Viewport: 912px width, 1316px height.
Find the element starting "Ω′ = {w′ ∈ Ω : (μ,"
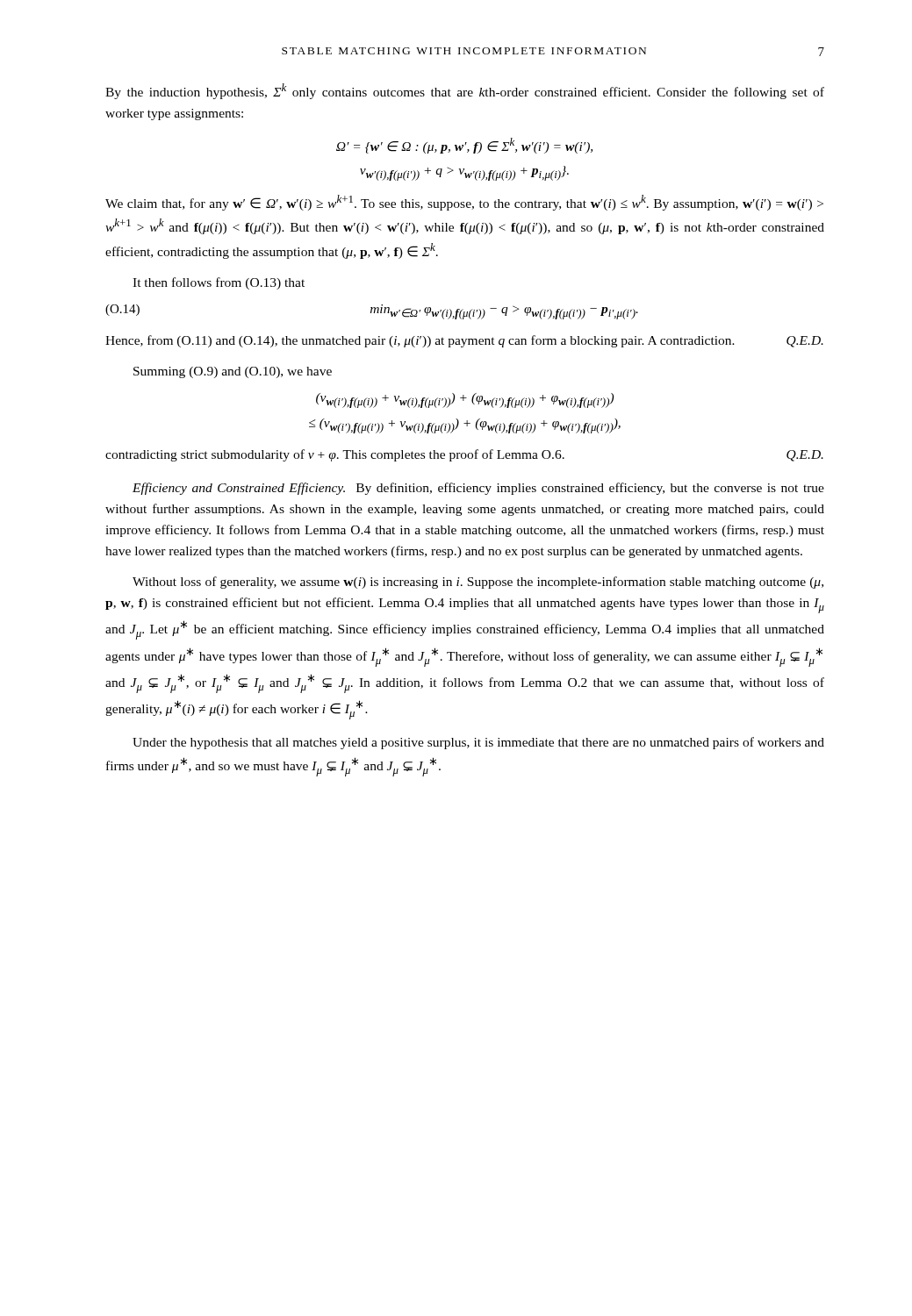[465, 144]
